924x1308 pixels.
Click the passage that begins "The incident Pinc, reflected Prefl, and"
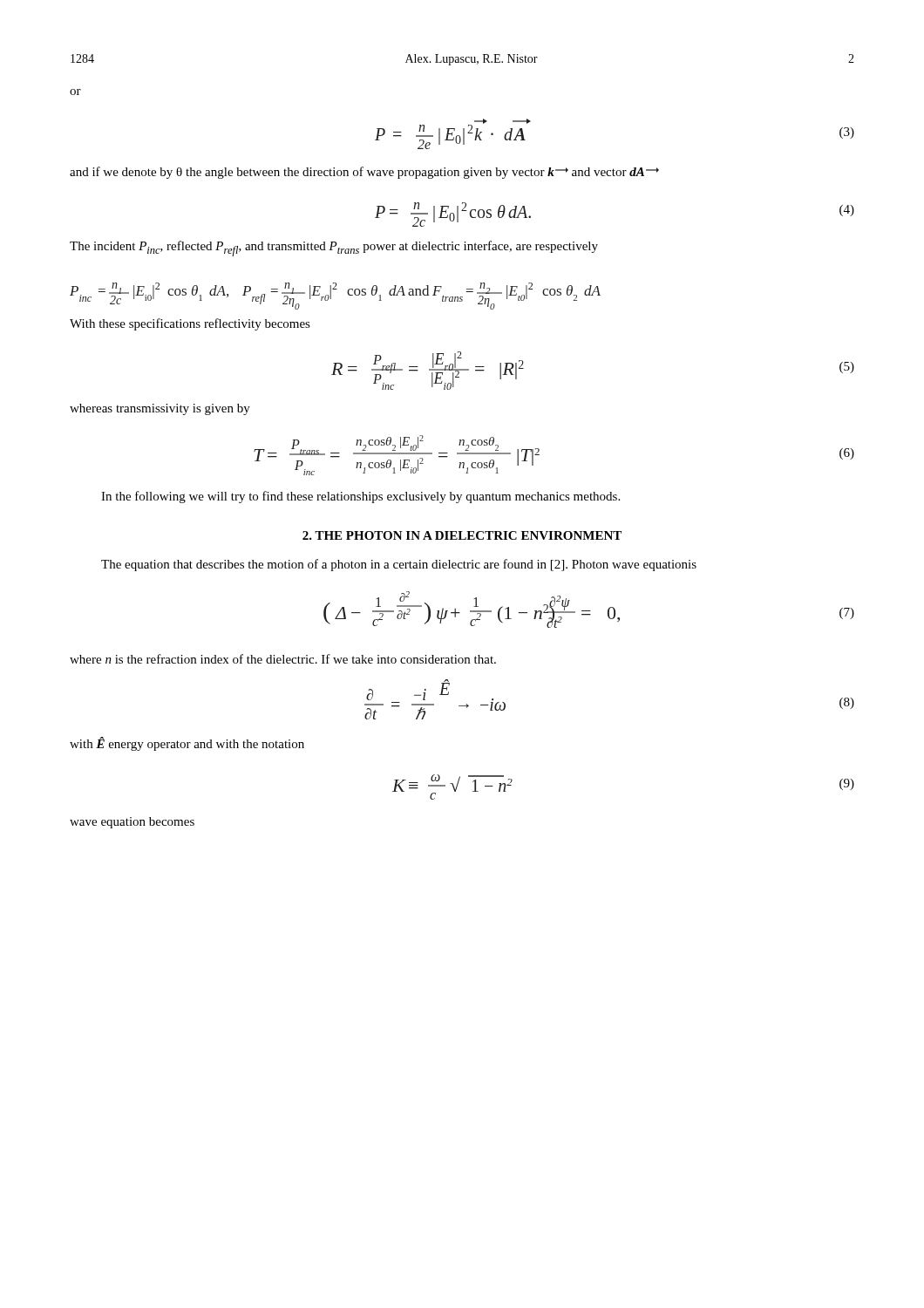(334, 248)
